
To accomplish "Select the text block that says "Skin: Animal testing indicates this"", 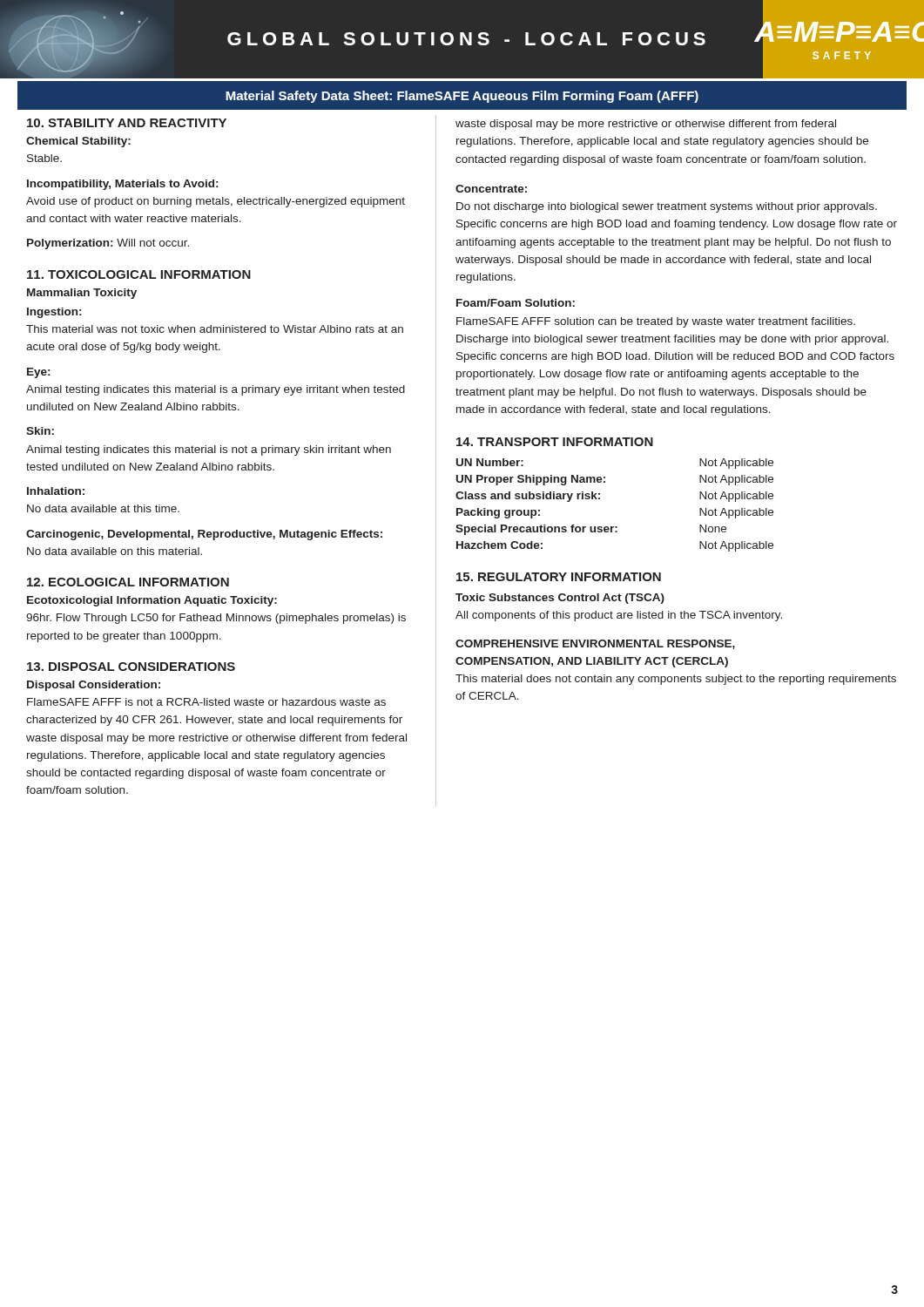I will tap(209, 449).
